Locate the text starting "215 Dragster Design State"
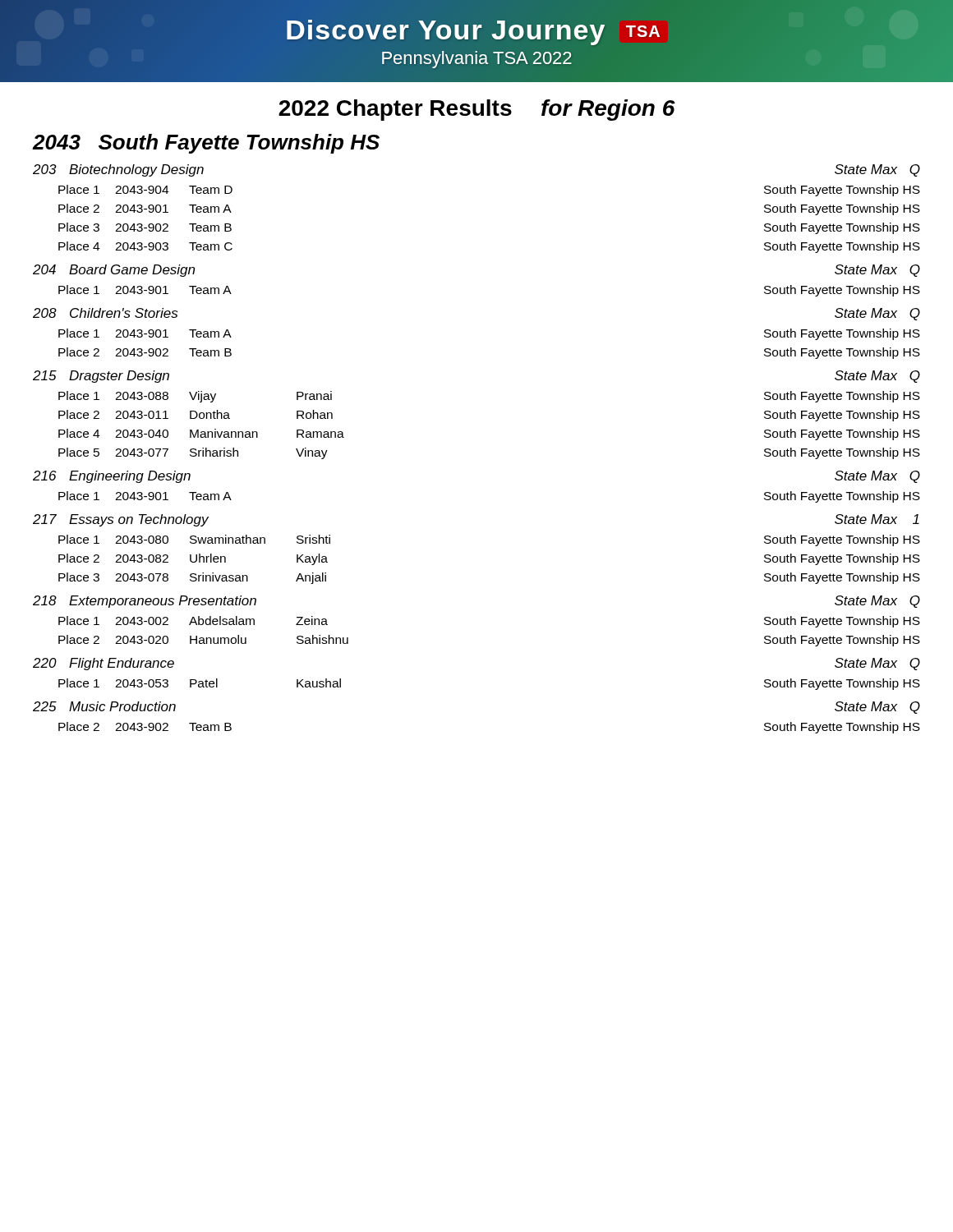This screenshot has height=1232, width=953. point(112,377)
